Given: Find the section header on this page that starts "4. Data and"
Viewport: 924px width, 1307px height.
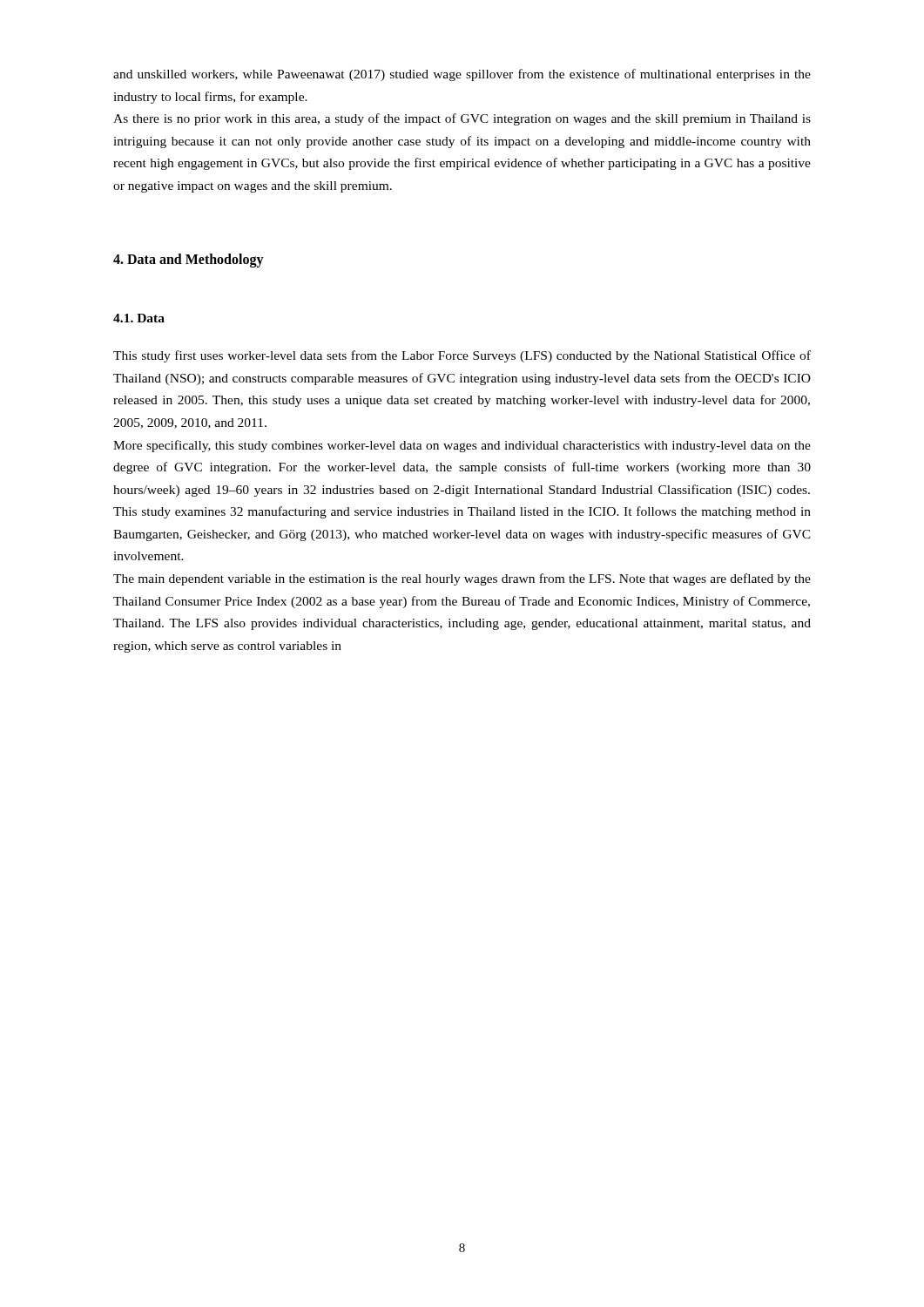Looking at the screenshot, I should click(188, 260).
